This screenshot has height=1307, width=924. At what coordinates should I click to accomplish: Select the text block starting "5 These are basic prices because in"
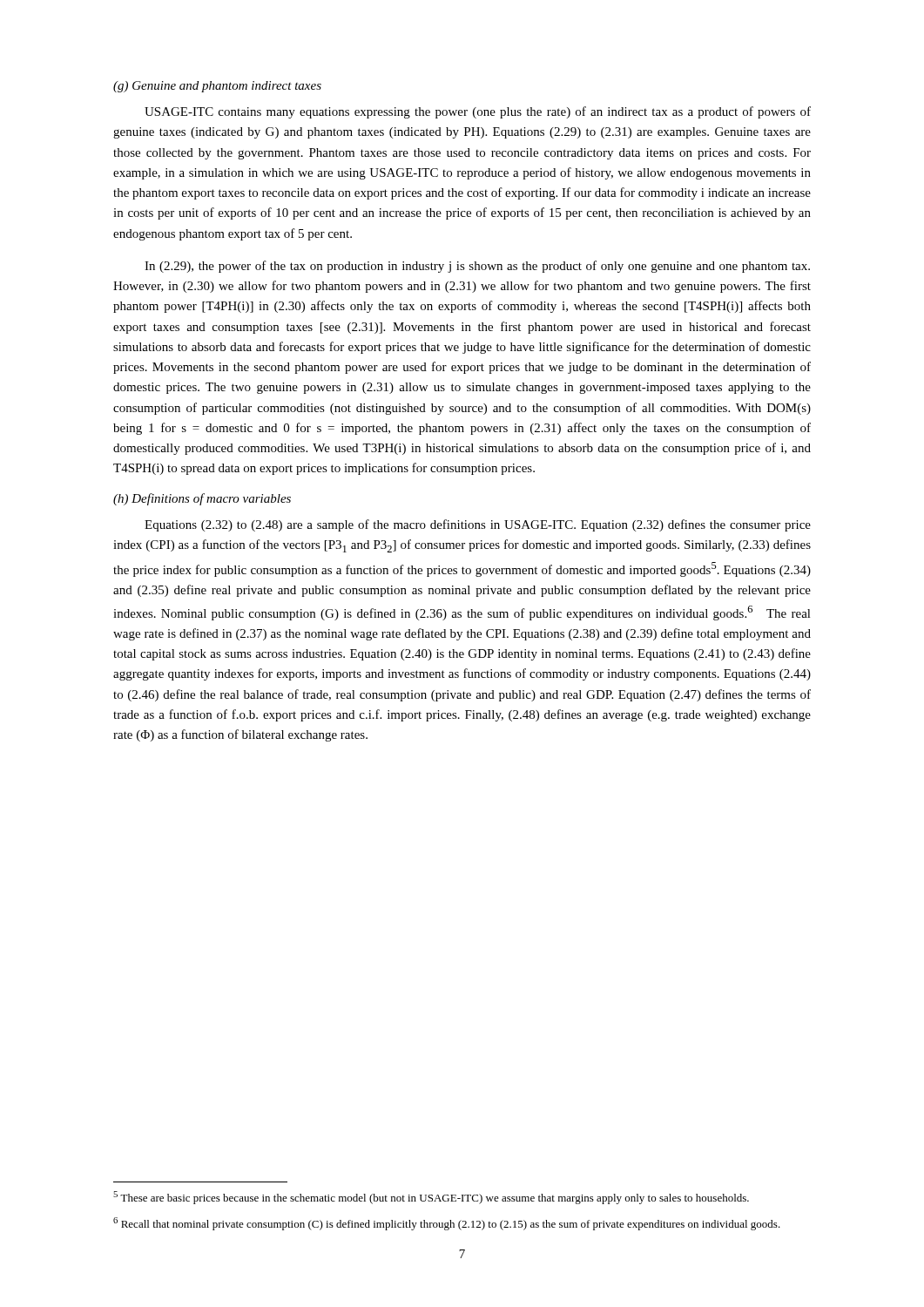[431, 1196]
